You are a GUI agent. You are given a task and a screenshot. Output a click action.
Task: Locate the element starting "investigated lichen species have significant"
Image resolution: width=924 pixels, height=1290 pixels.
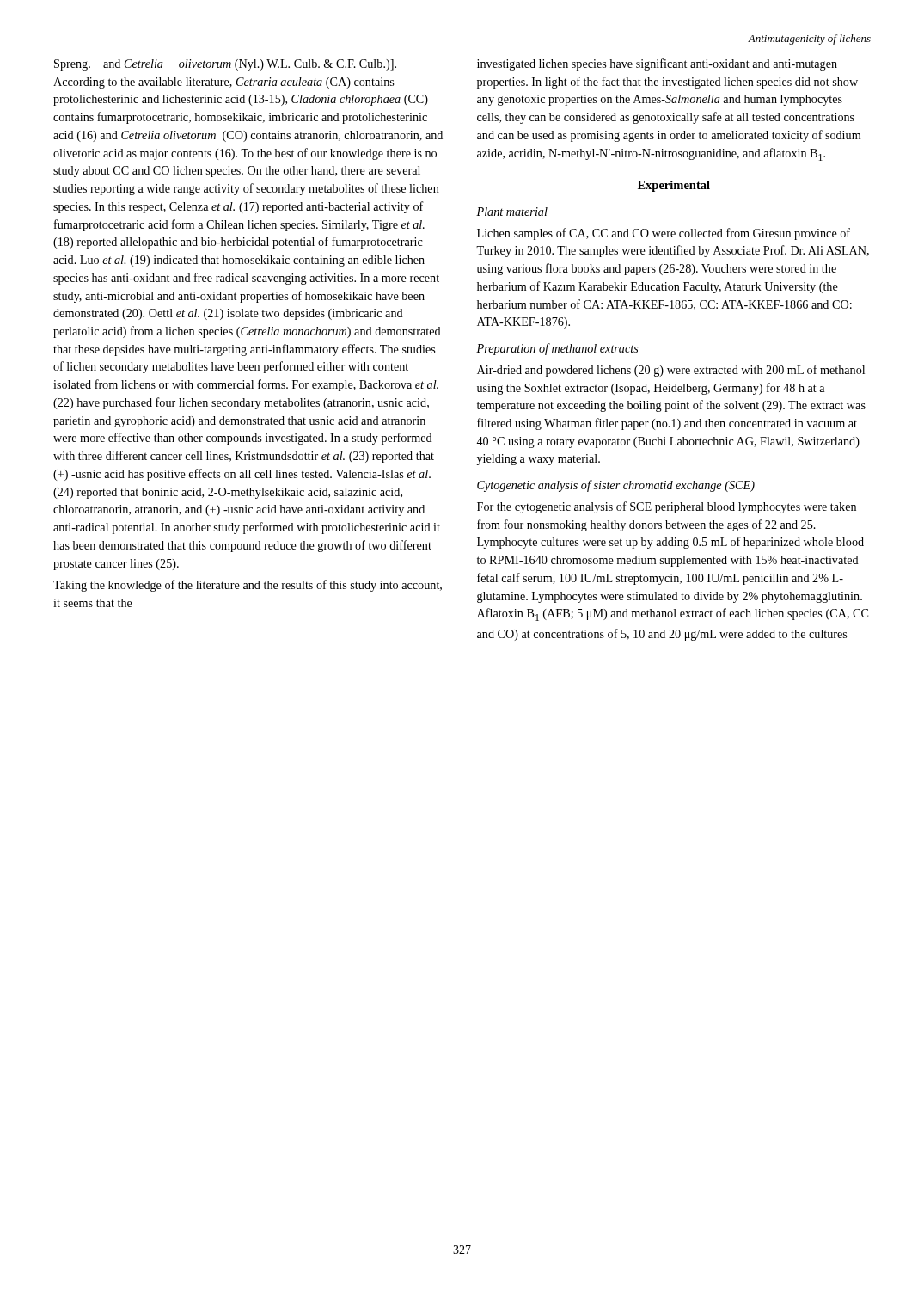click(x=674, y=110)
